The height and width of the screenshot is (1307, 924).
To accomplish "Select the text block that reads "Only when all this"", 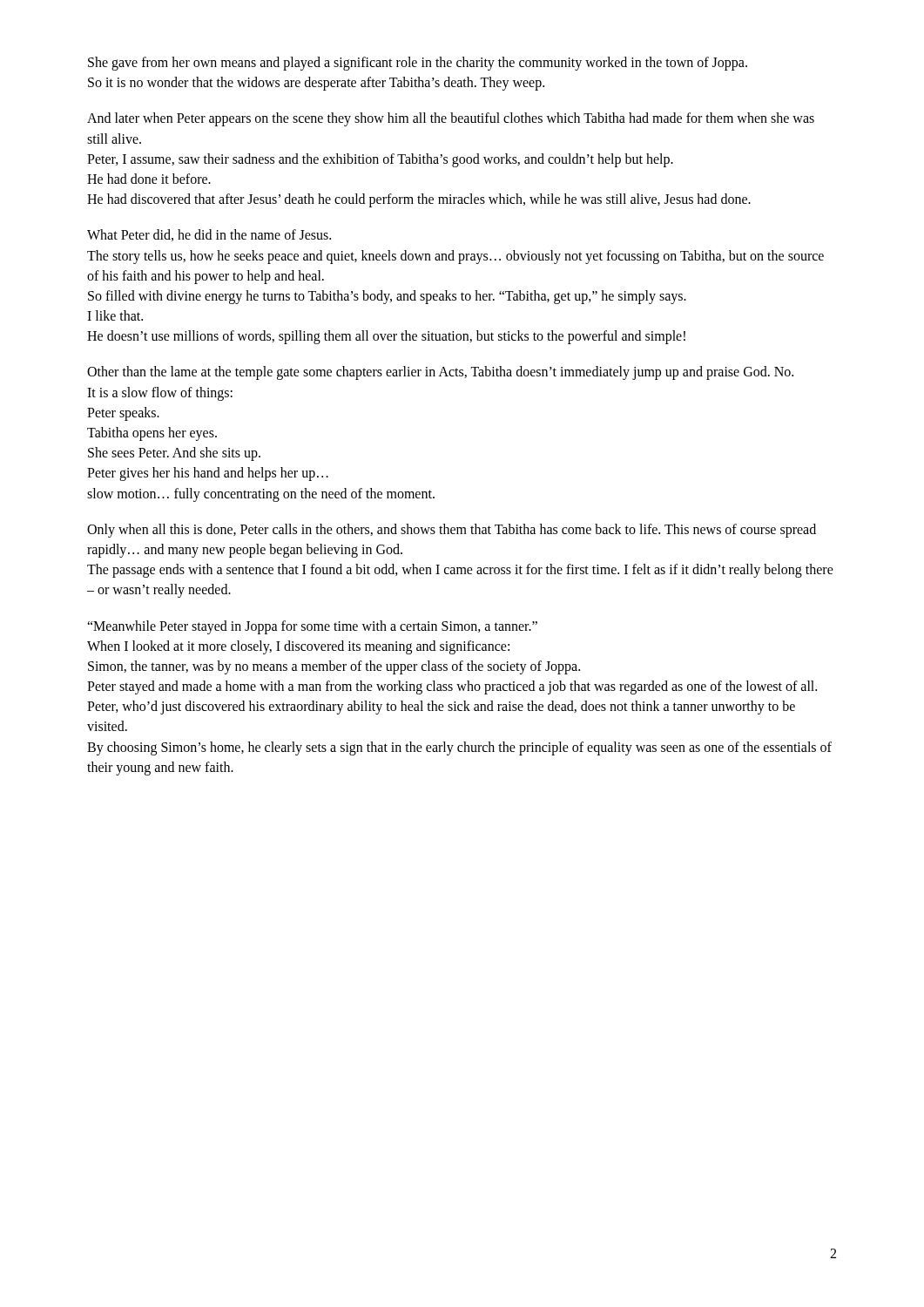I will 460,559.
